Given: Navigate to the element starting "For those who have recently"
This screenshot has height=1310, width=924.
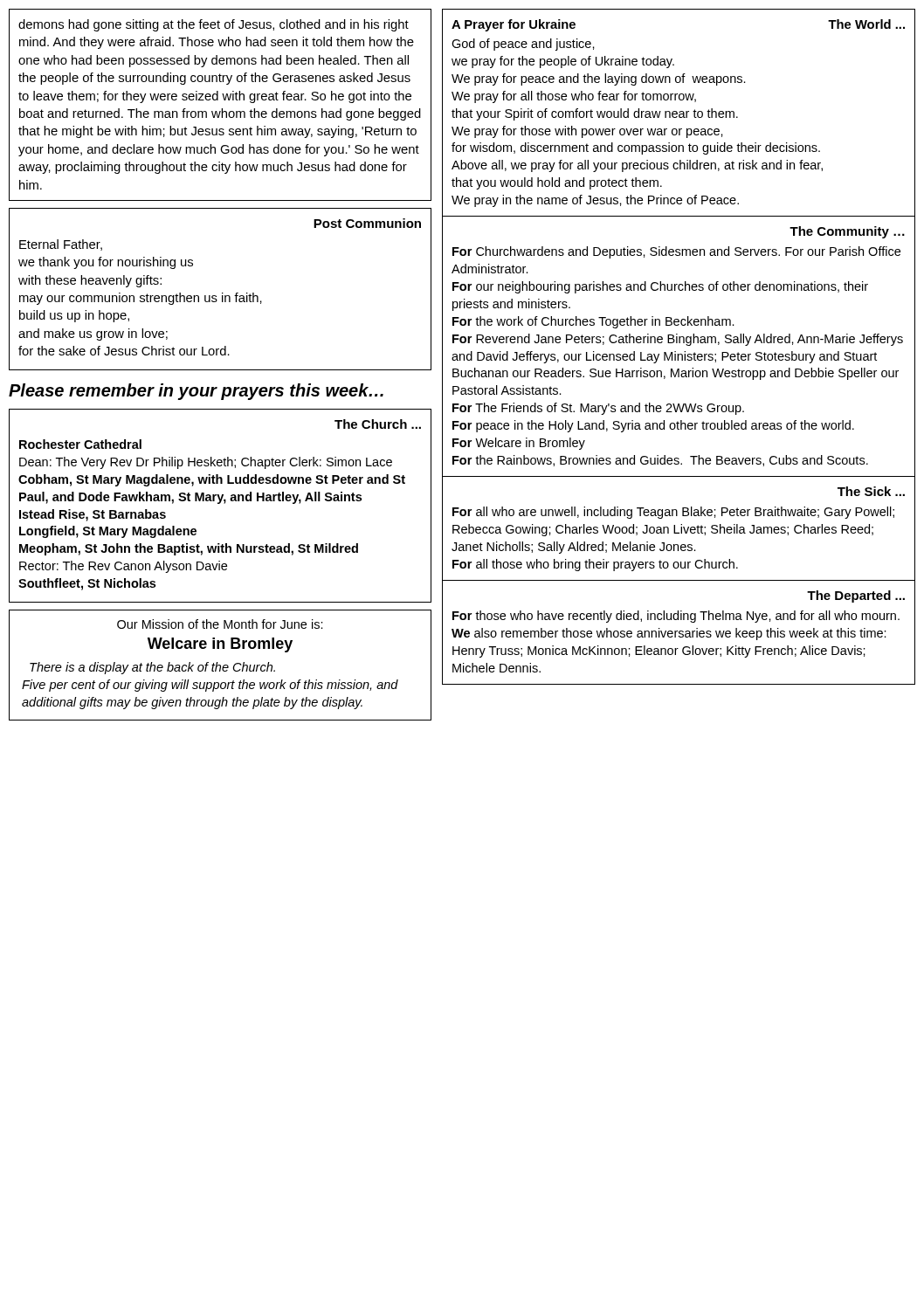Looking at the screenshot, I should pos(676,642).
